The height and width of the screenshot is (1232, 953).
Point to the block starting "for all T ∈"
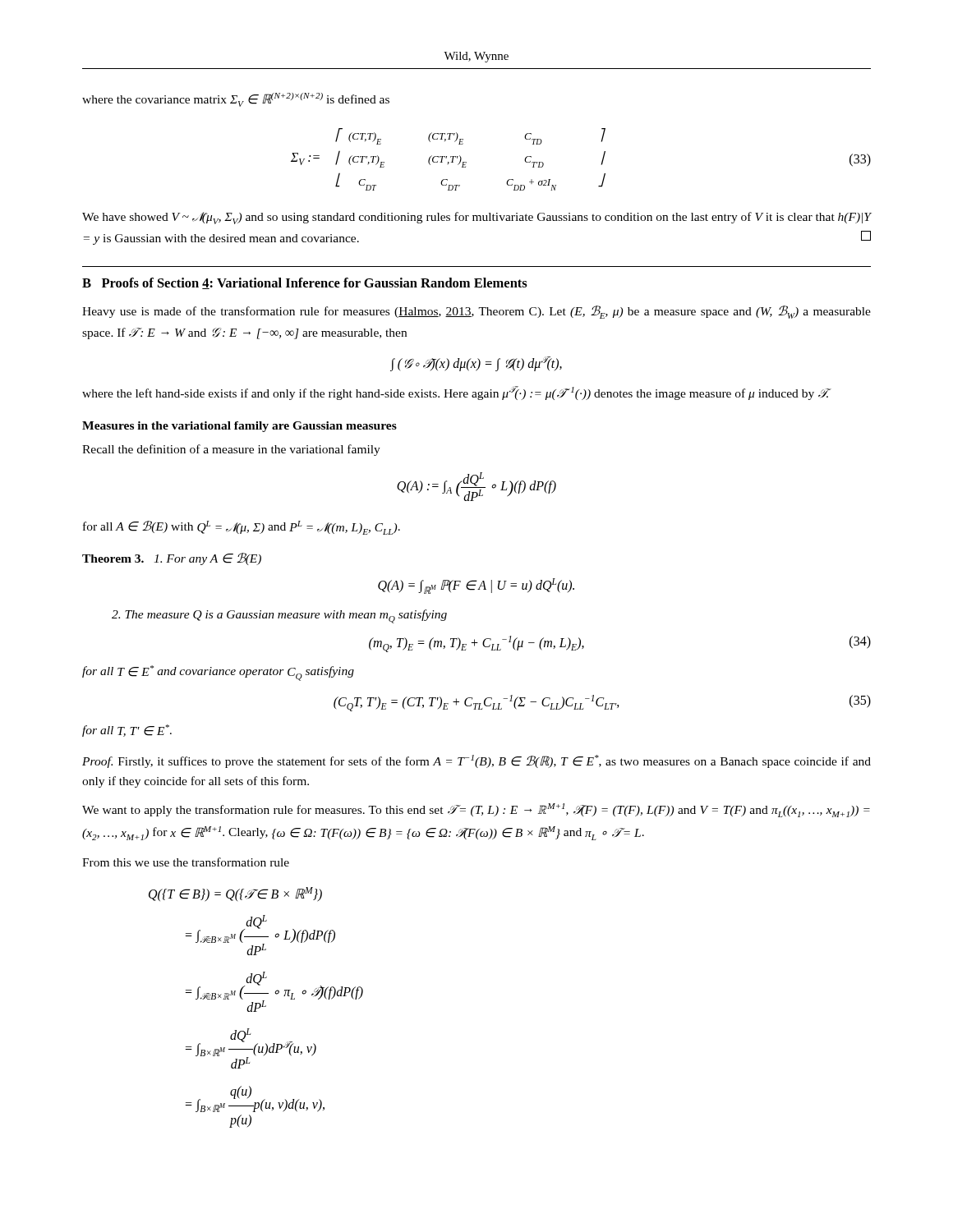[x=218, y=672]
